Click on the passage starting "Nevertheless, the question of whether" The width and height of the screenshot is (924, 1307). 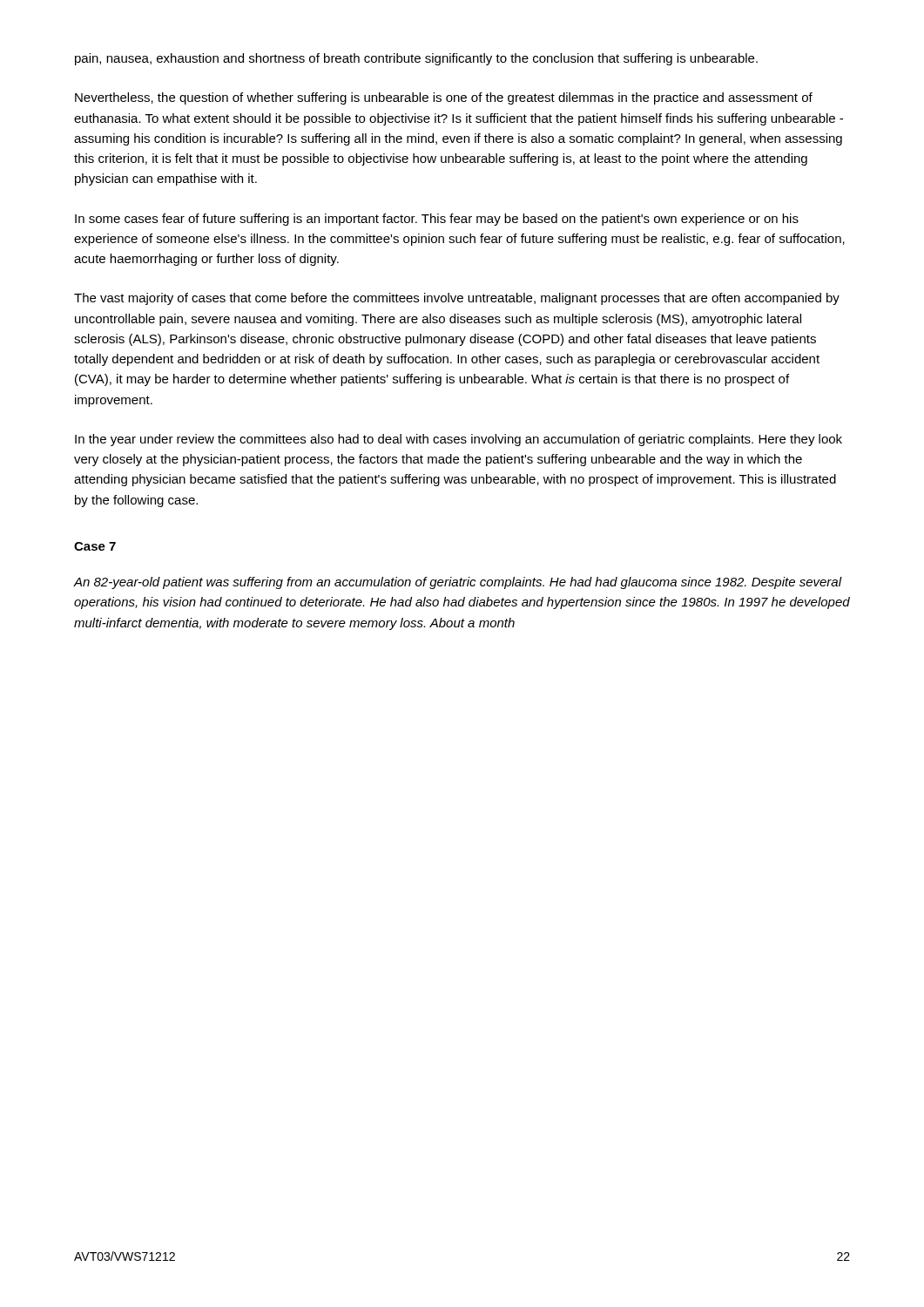click(x=459, y=138)
